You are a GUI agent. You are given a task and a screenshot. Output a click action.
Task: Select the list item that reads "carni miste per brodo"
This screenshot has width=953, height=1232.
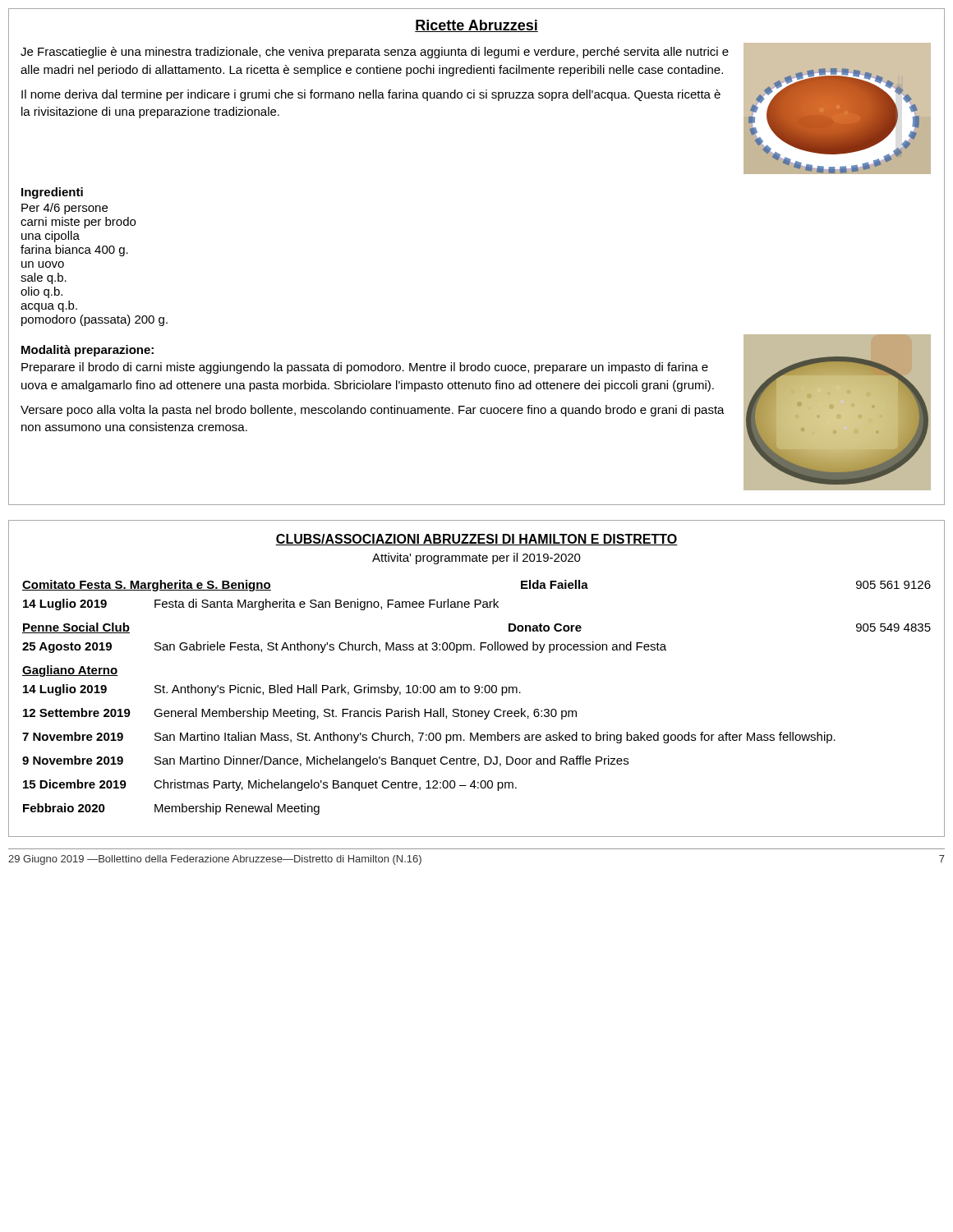click(78, 221)
